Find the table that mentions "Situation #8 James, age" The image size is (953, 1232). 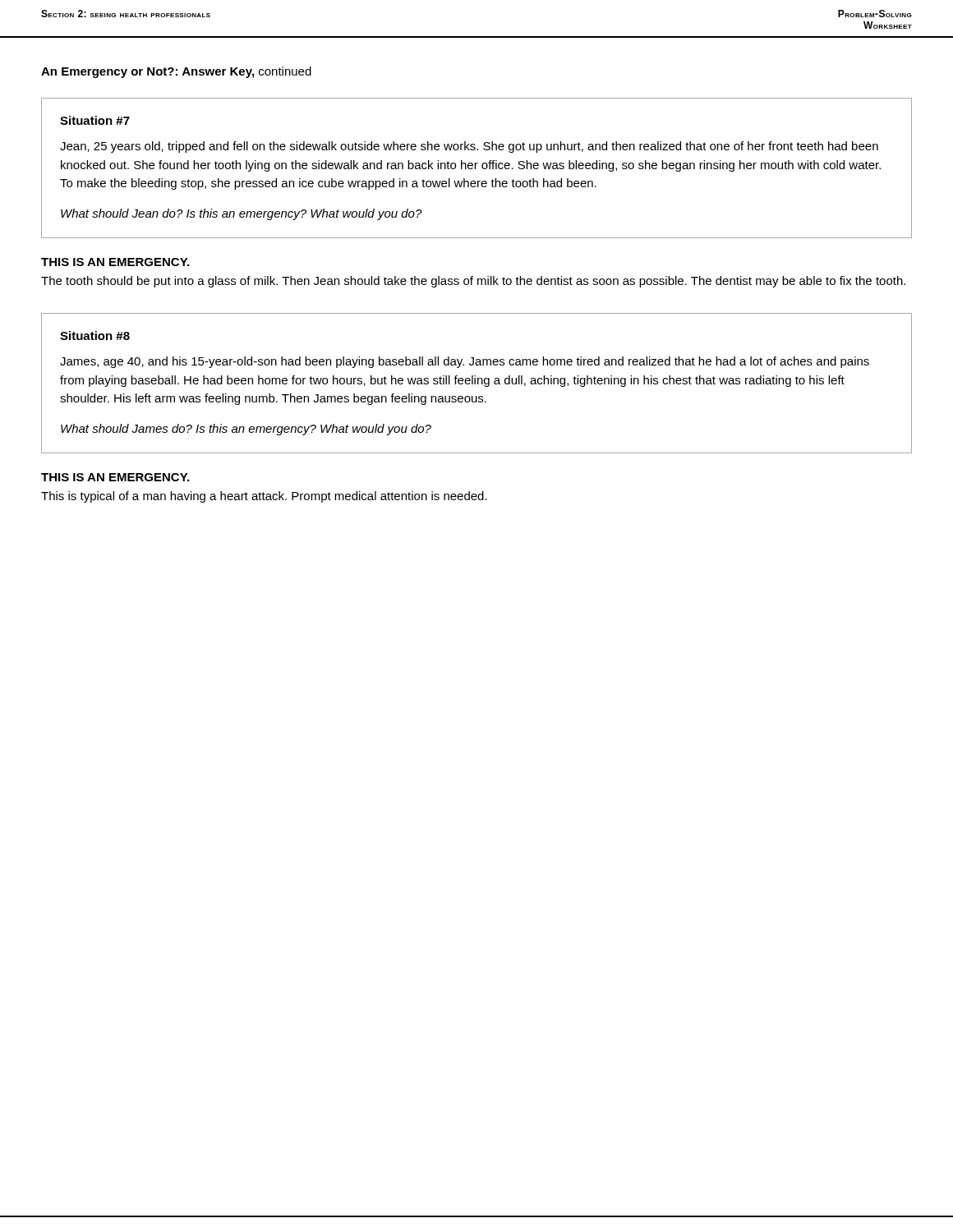[x=476, y=383]
